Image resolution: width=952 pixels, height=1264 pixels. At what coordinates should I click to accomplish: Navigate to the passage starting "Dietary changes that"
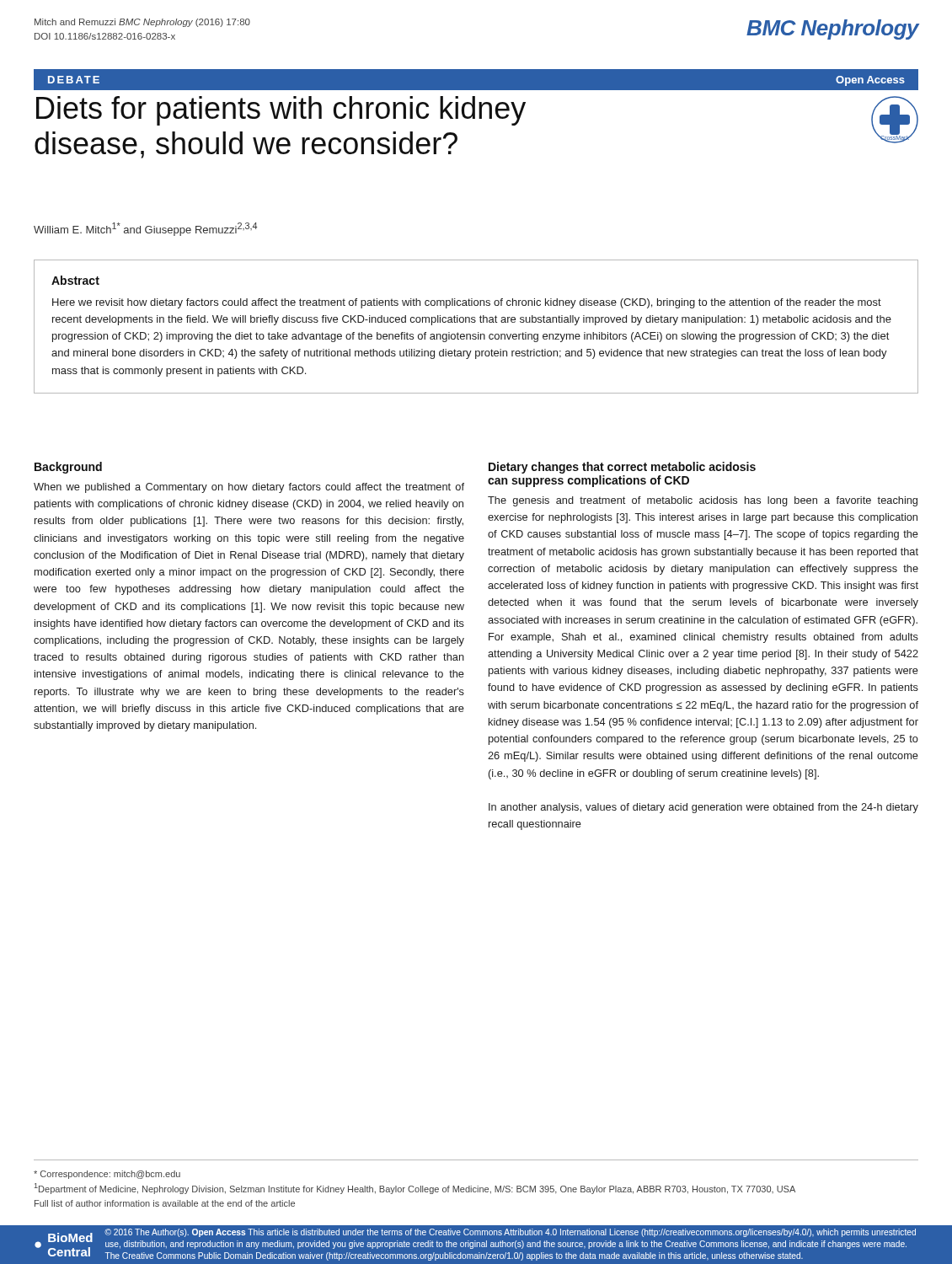[622, 474]
